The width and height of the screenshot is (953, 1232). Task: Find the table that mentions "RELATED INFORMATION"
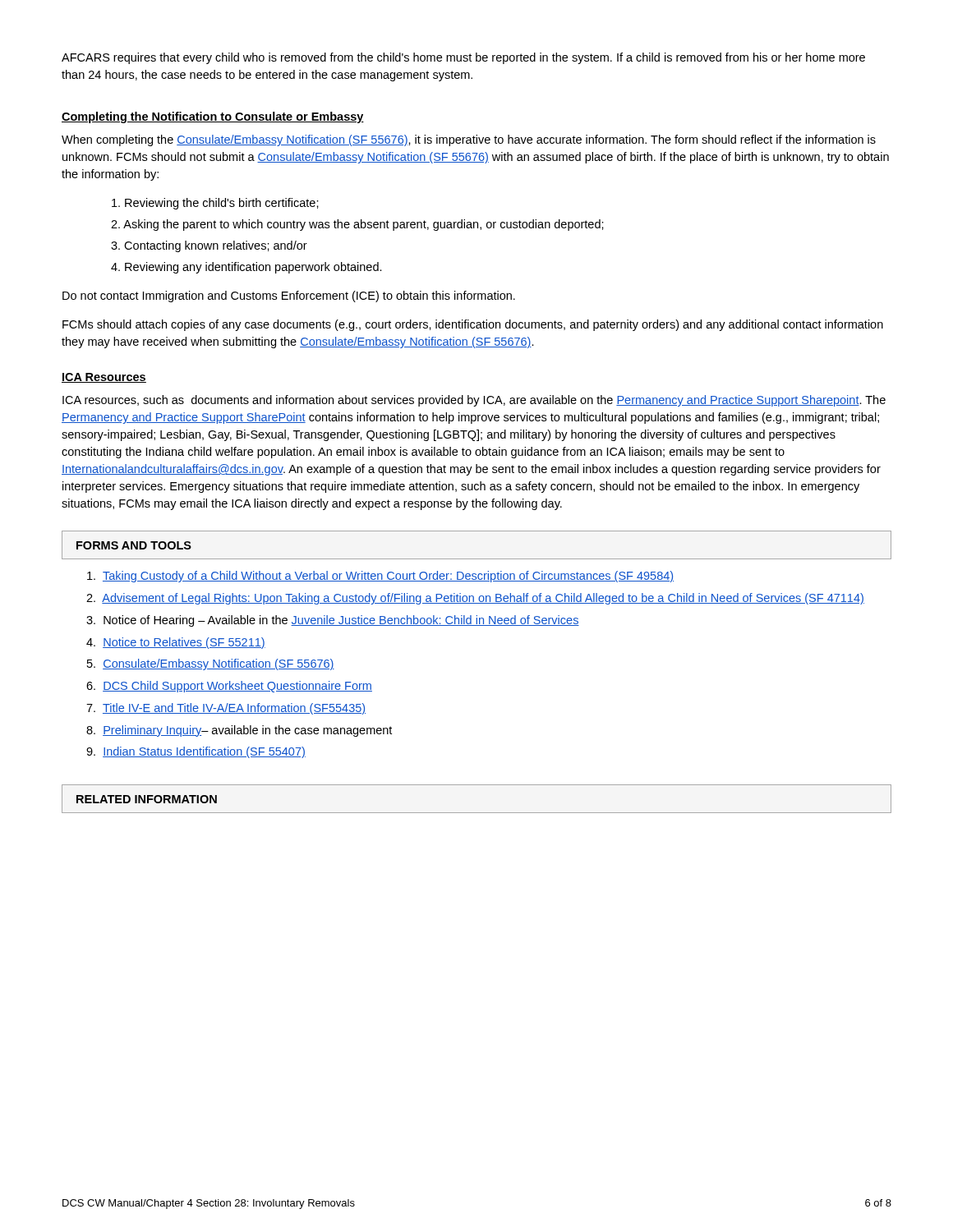pos(476,799)
